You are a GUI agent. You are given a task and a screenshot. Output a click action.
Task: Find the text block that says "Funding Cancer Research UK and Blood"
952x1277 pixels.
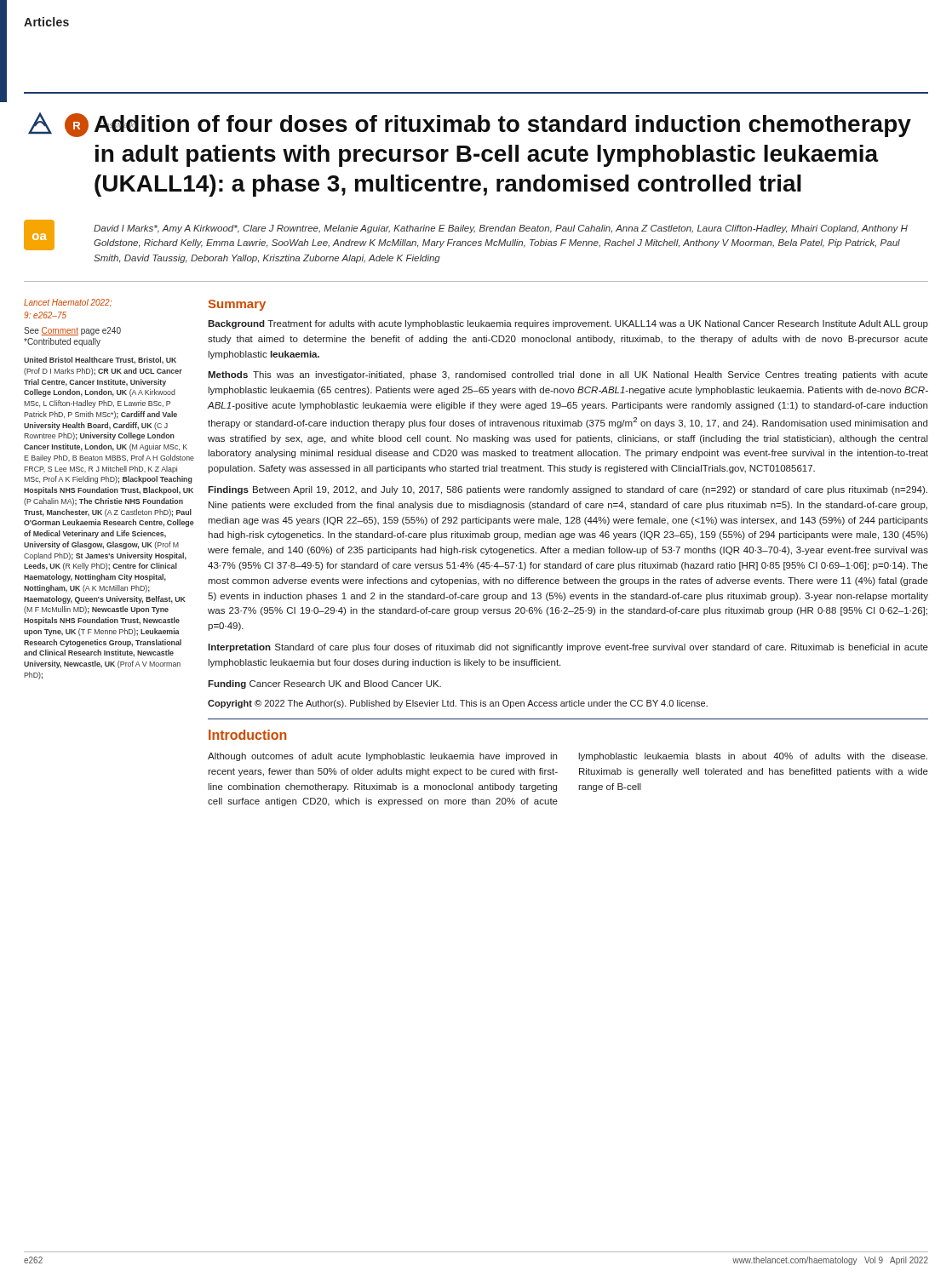[325, 683]
